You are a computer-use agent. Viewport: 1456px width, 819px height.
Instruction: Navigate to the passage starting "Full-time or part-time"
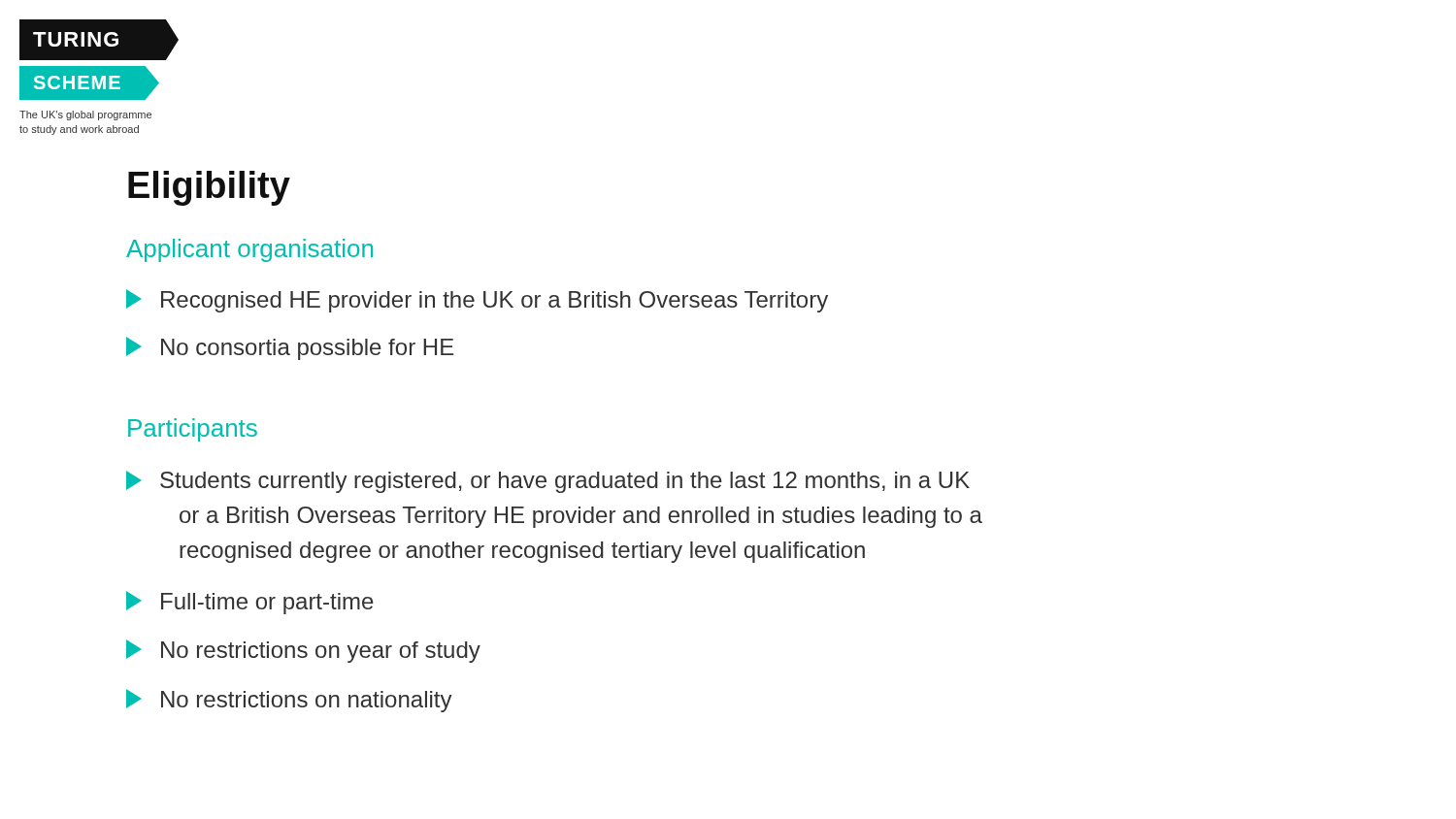[250, 602]
